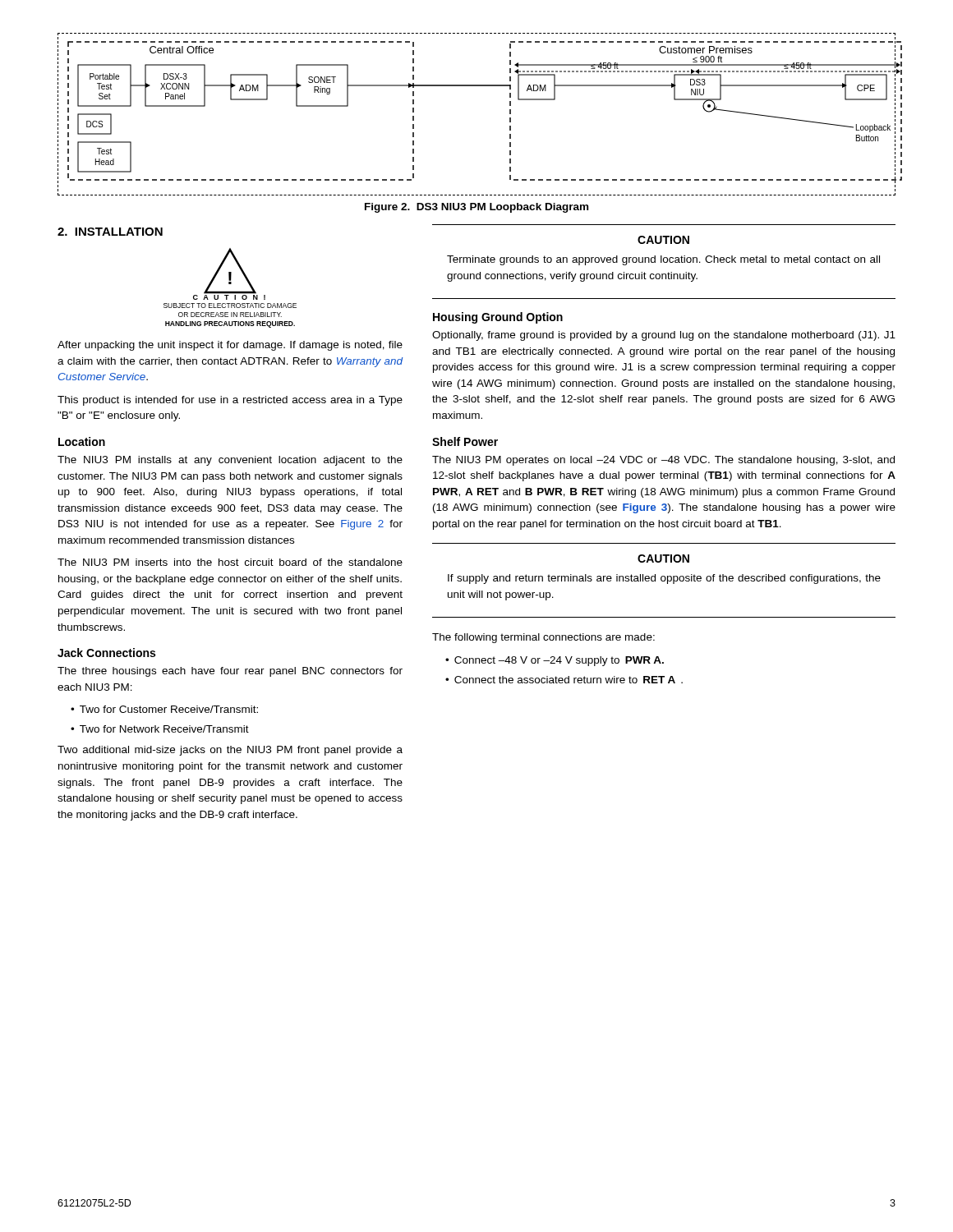Select the text block starting "After unpacking the"
Screen dimensions: 1232x953
[x=230, y=361]
